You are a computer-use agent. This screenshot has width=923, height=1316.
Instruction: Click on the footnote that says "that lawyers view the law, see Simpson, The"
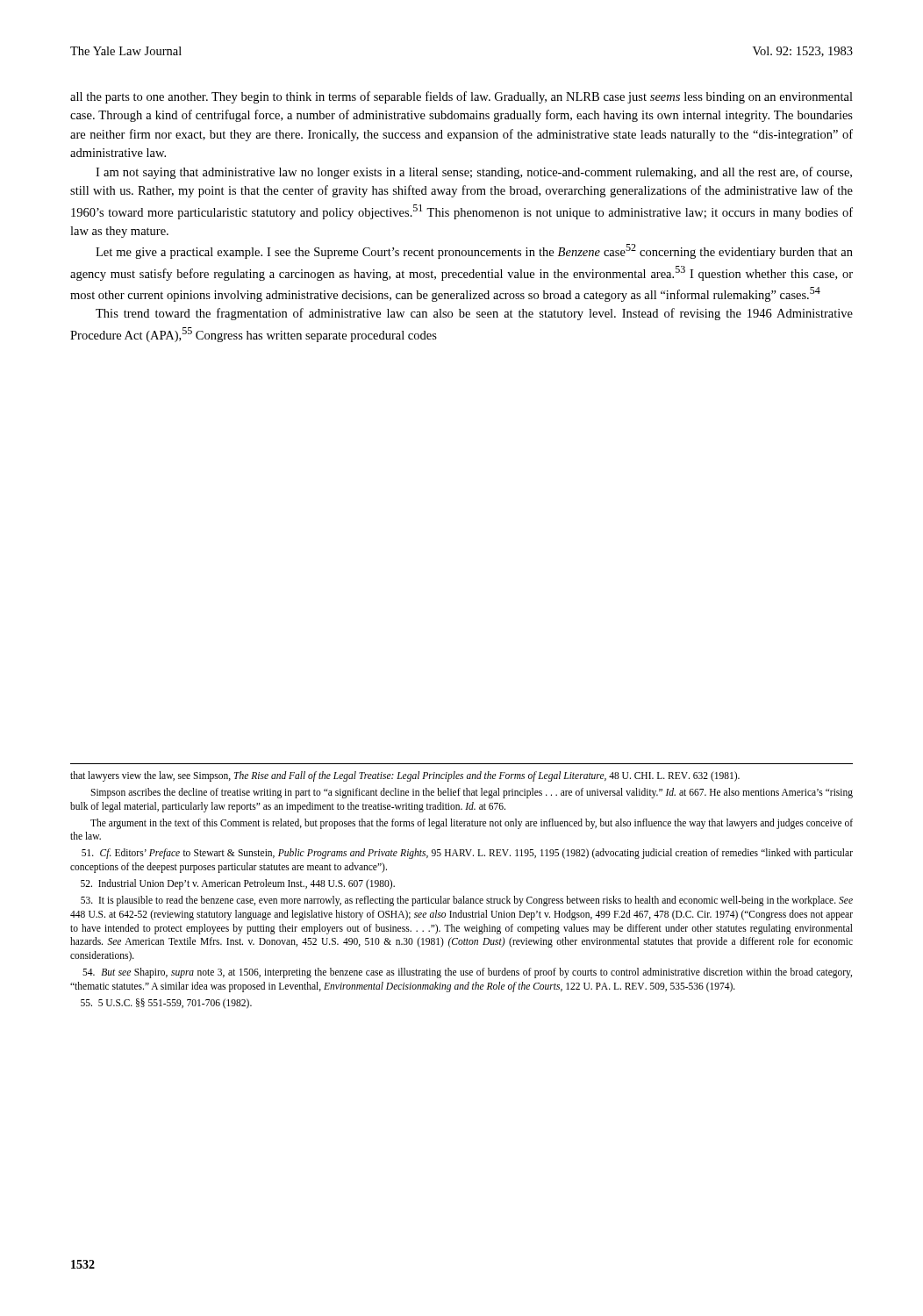462,890
